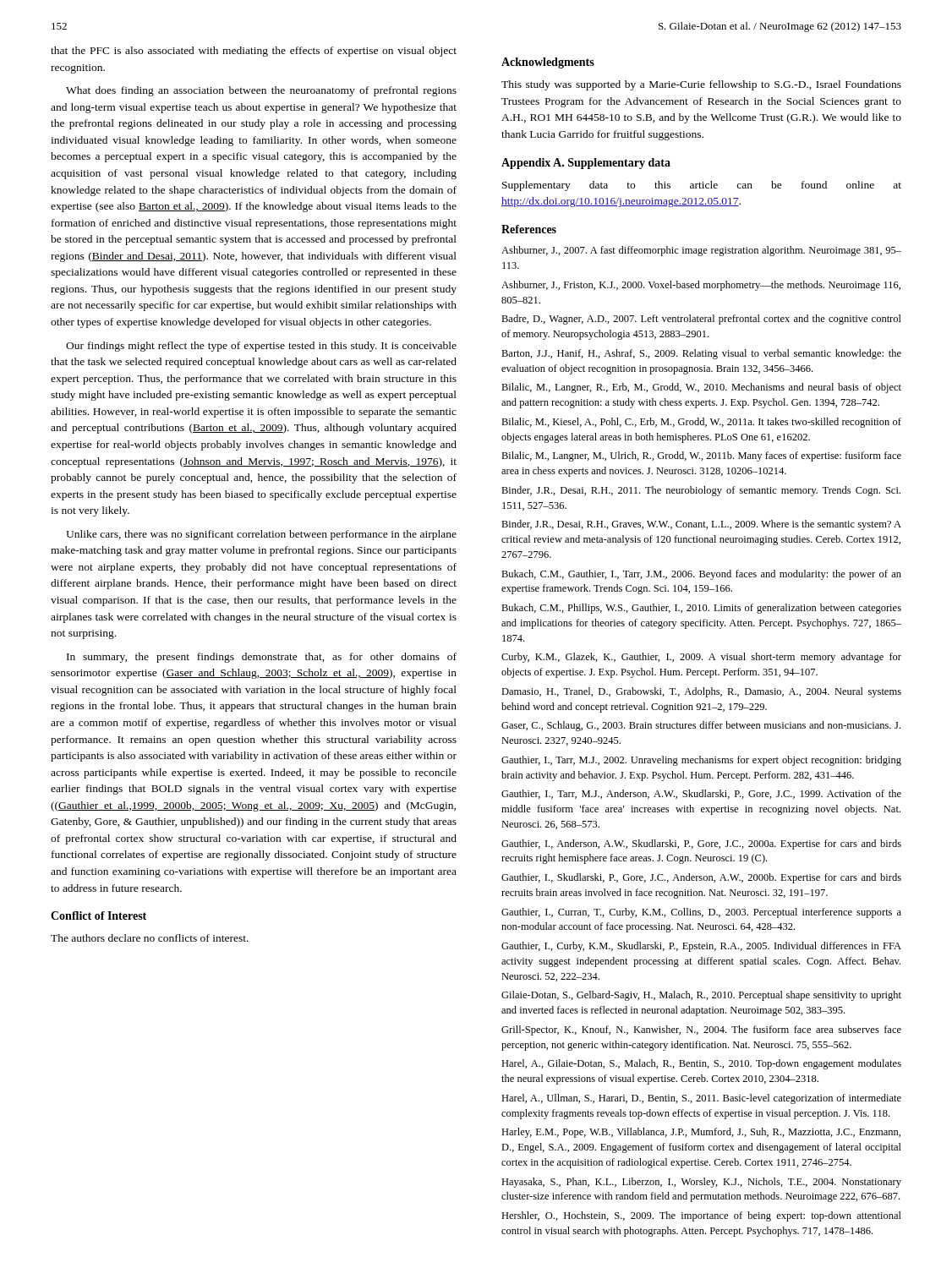This screenshot has width=952, height=1268.
Task: Locate the list item with the text "Bilalic, M., Kiesel, A., Pohl, C.,"
Action: [x=701, y=429]
